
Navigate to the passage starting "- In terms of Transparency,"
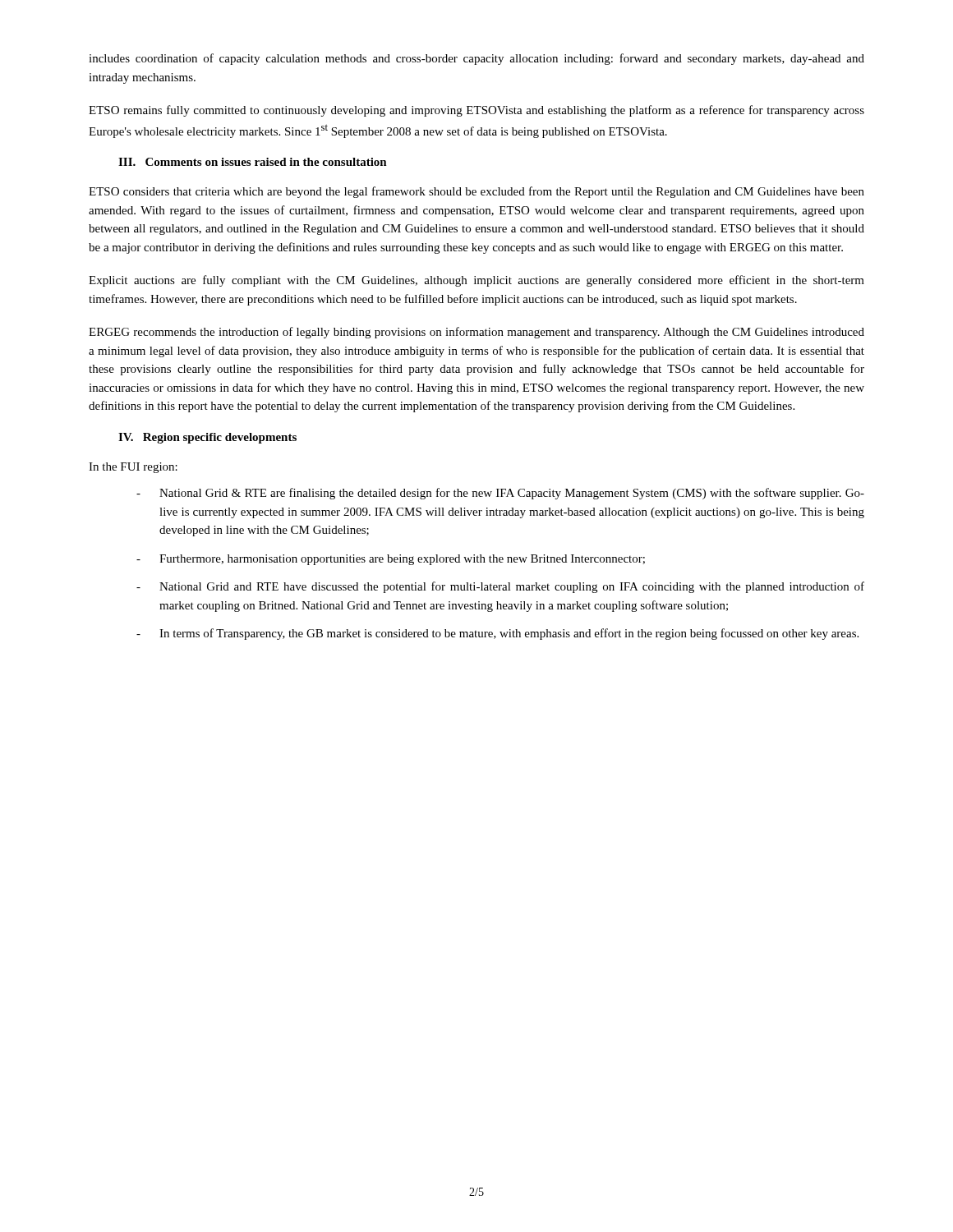[500, 633]
